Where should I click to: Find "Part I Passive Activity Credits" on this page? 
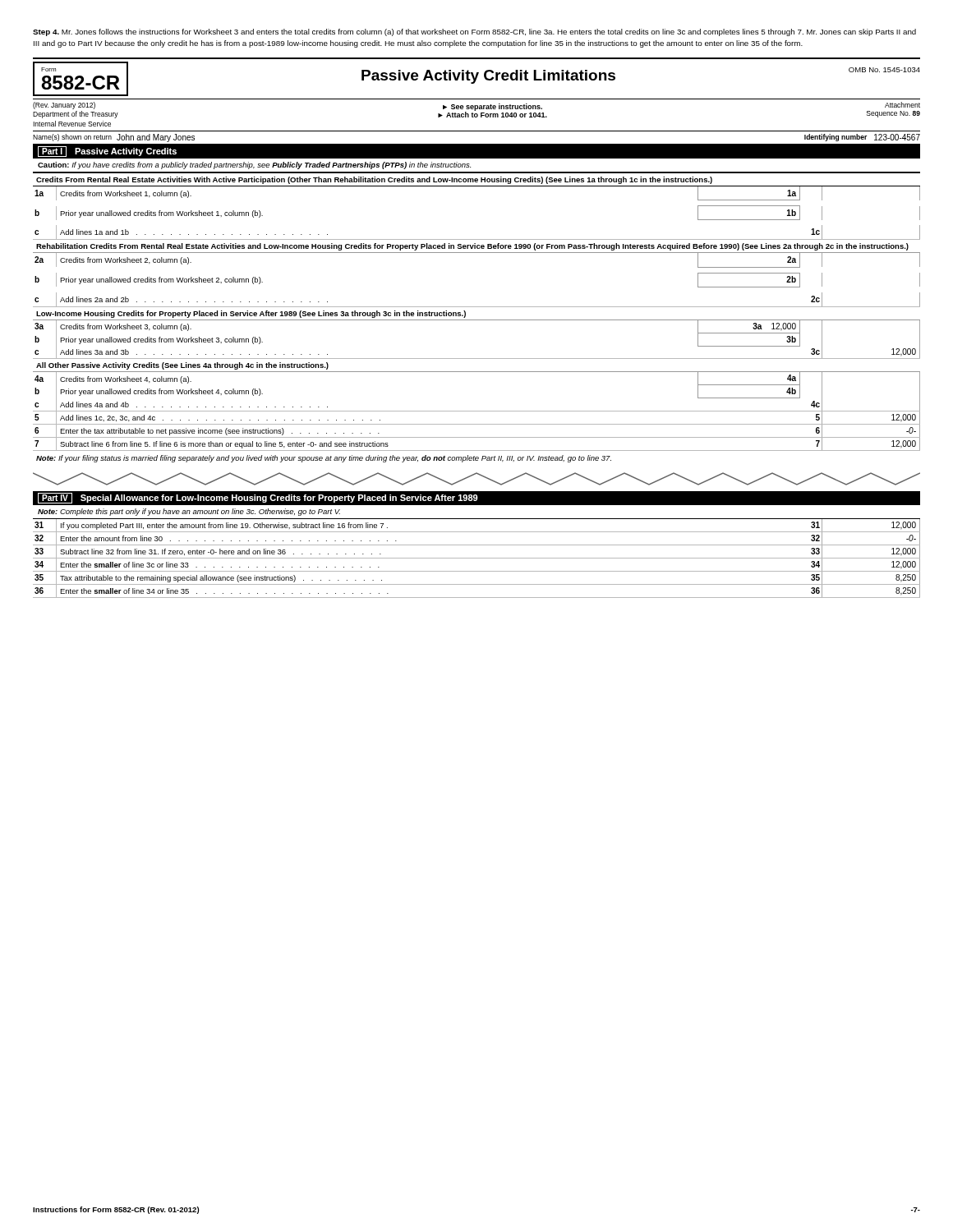point(107,151)
